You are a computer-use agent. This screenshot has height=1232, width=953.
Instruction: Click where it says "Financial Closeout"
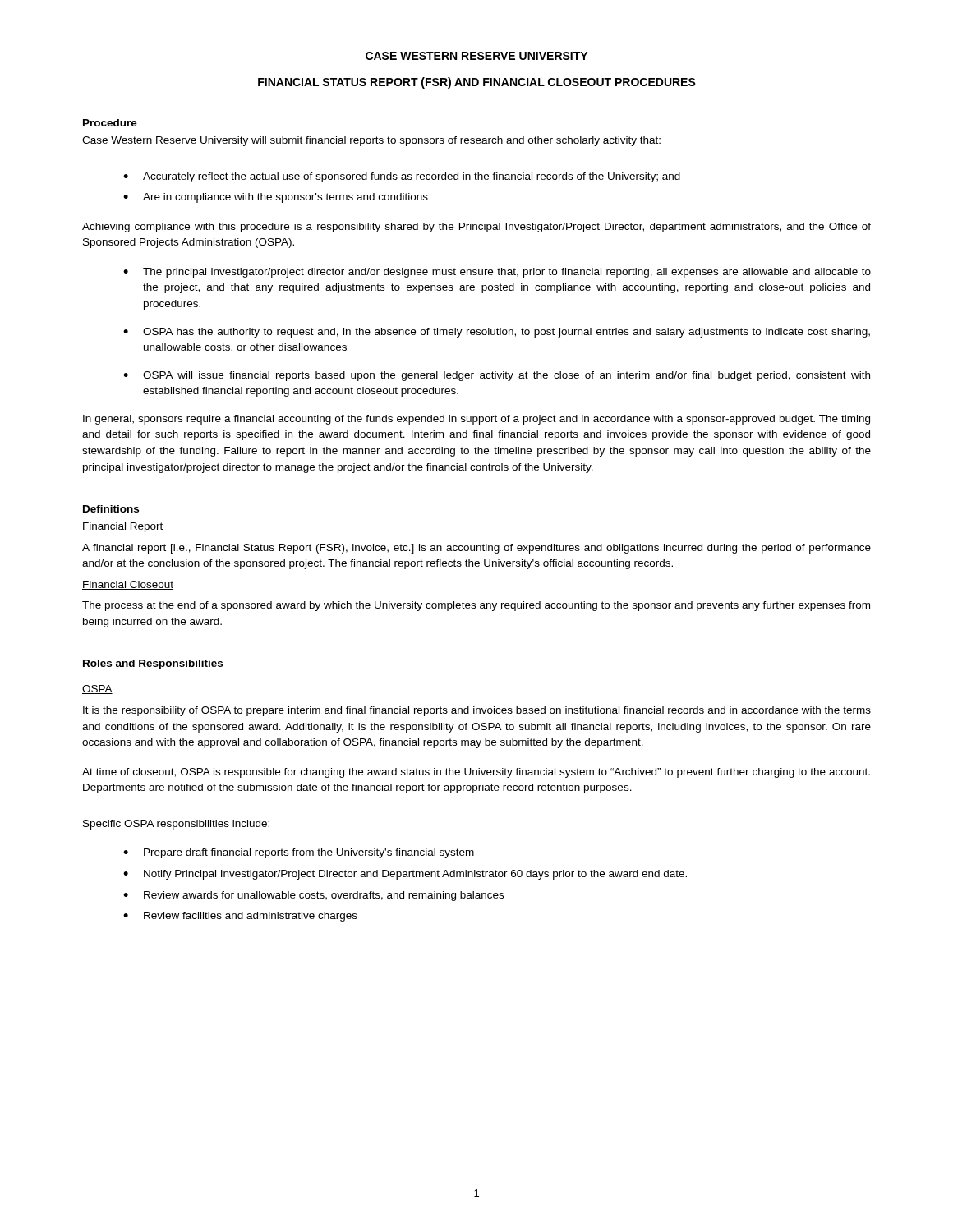128,584
